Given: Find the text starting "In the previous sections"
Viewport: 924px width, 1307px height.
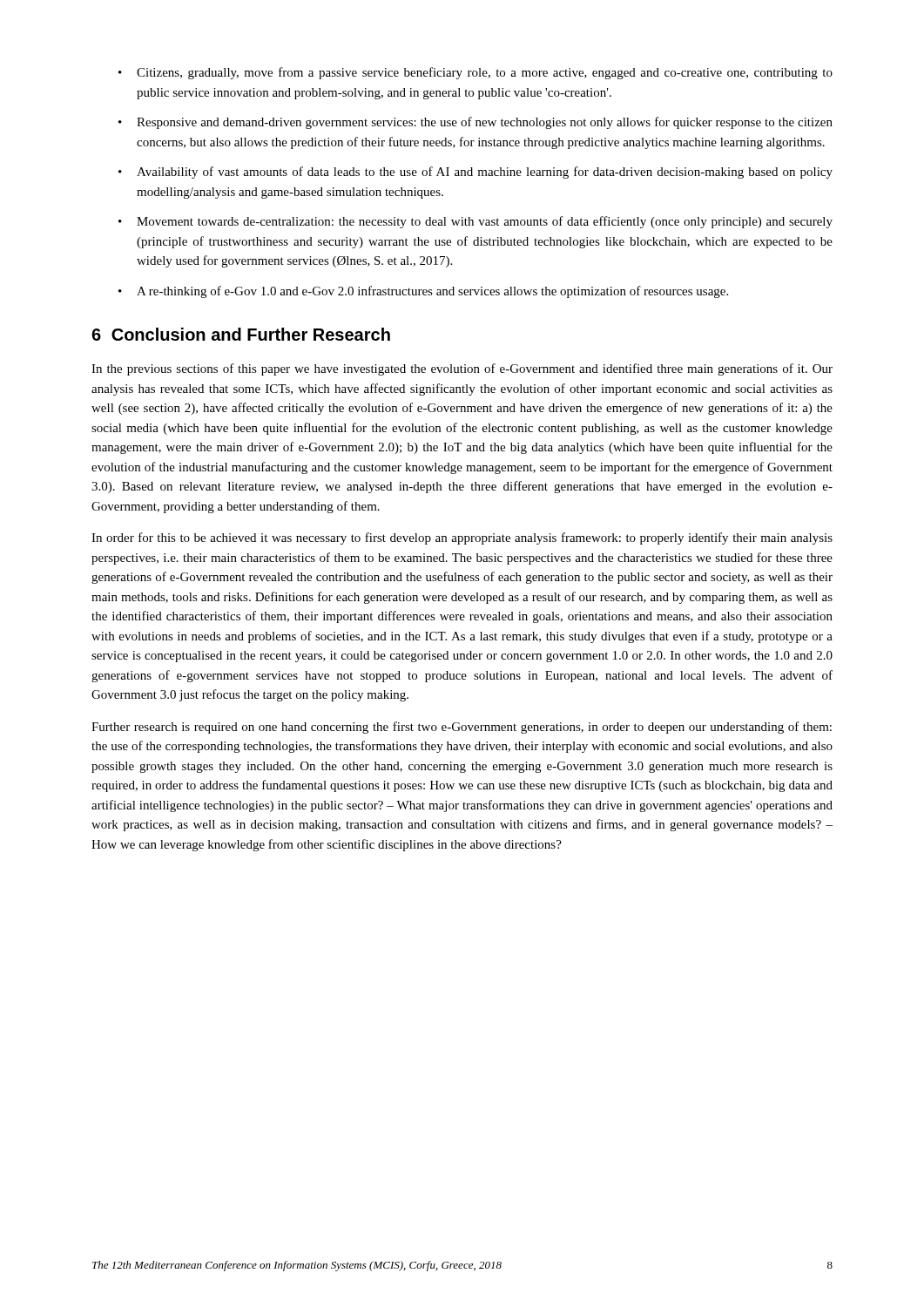Looking at the screenshot, I should click(462, 437).
